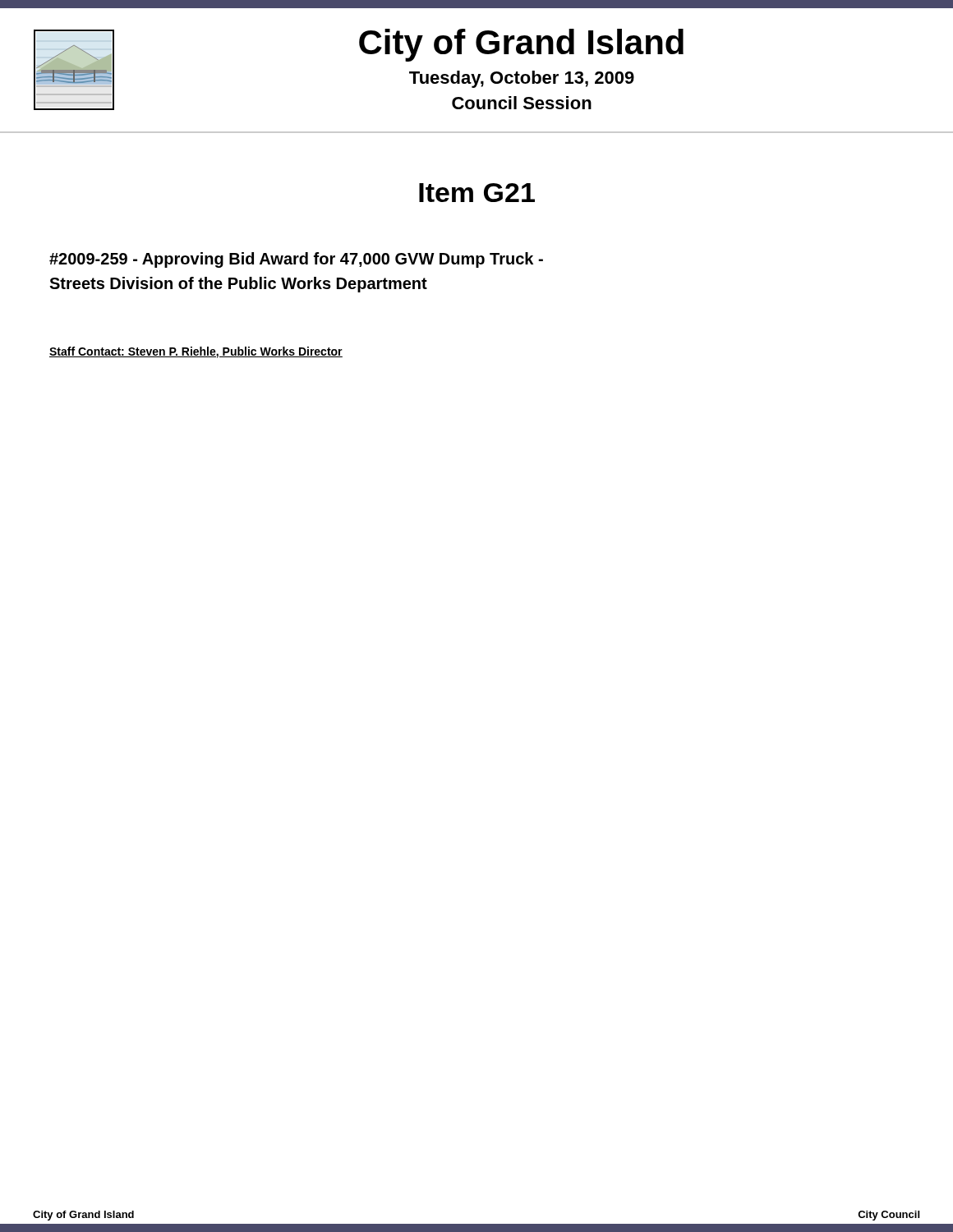Find the block on this page that starts "Staff Contact: Steven P. Riehle, Public"
The height and width of the screenshot is (1232, 953).
point(196,352)
